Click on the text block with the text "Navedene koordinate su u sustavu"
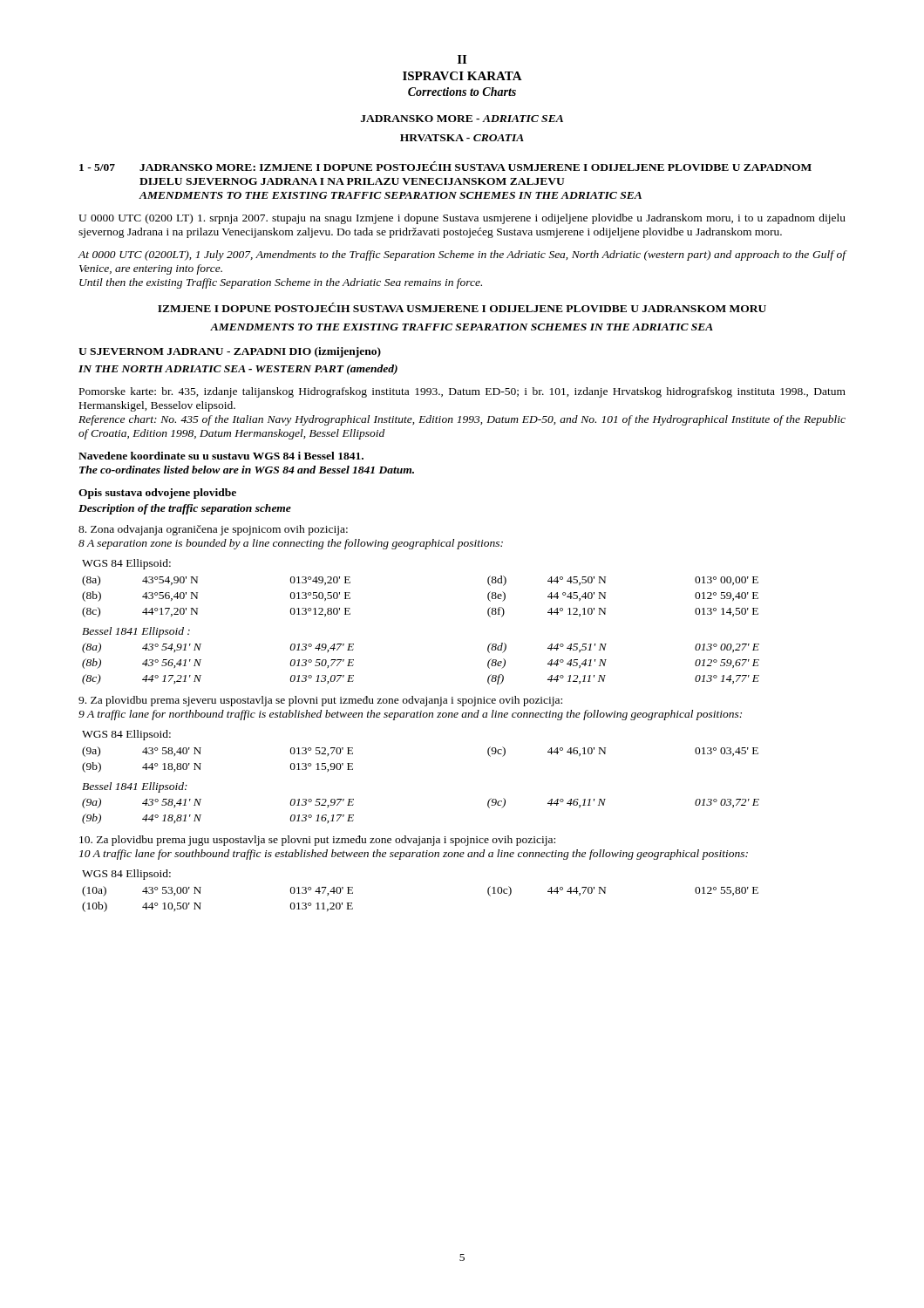This screenshot has height=1308, width=924. (221, 456)
